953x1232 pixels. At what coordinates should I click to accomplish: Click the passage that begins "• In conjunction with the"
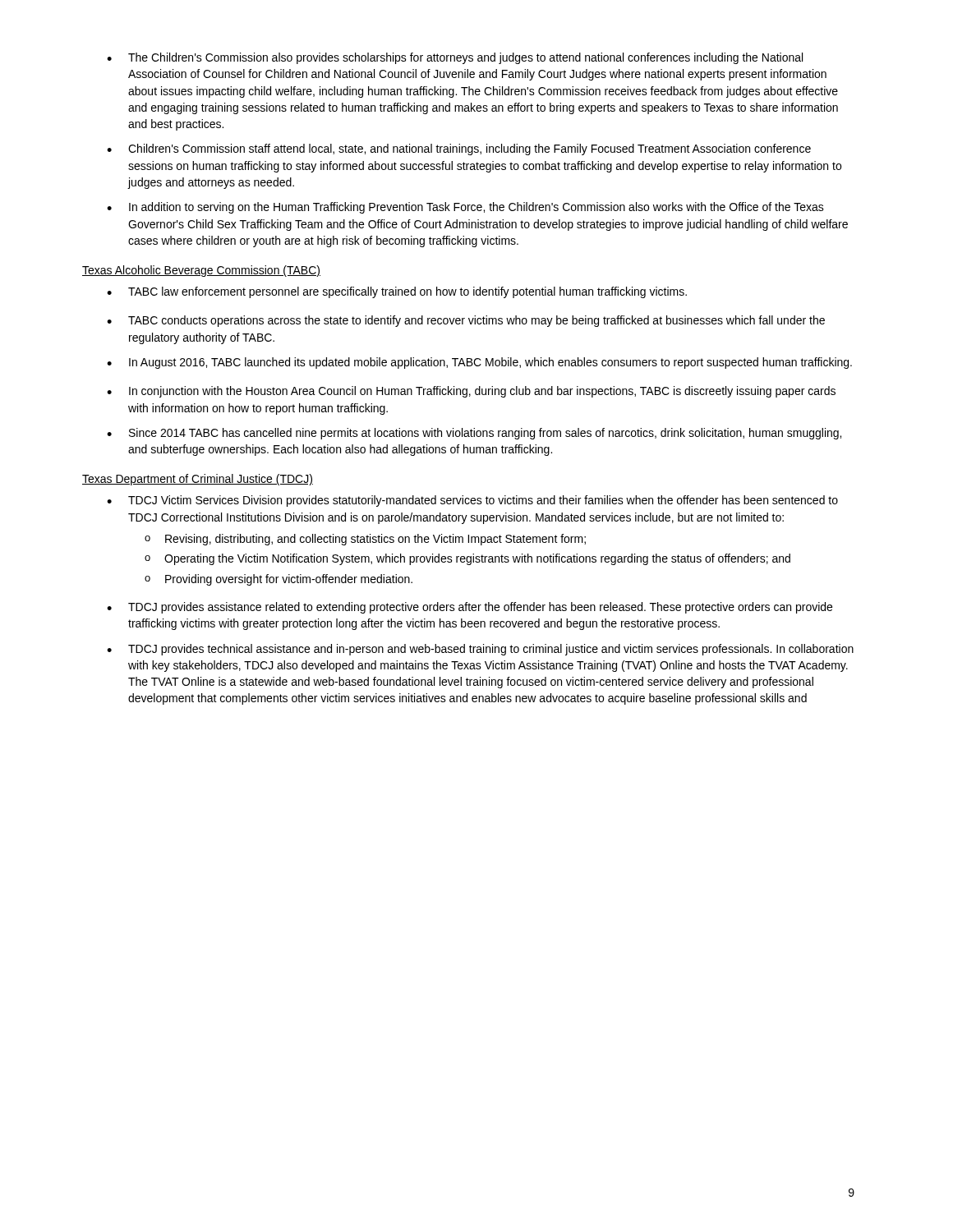(481, 400)
